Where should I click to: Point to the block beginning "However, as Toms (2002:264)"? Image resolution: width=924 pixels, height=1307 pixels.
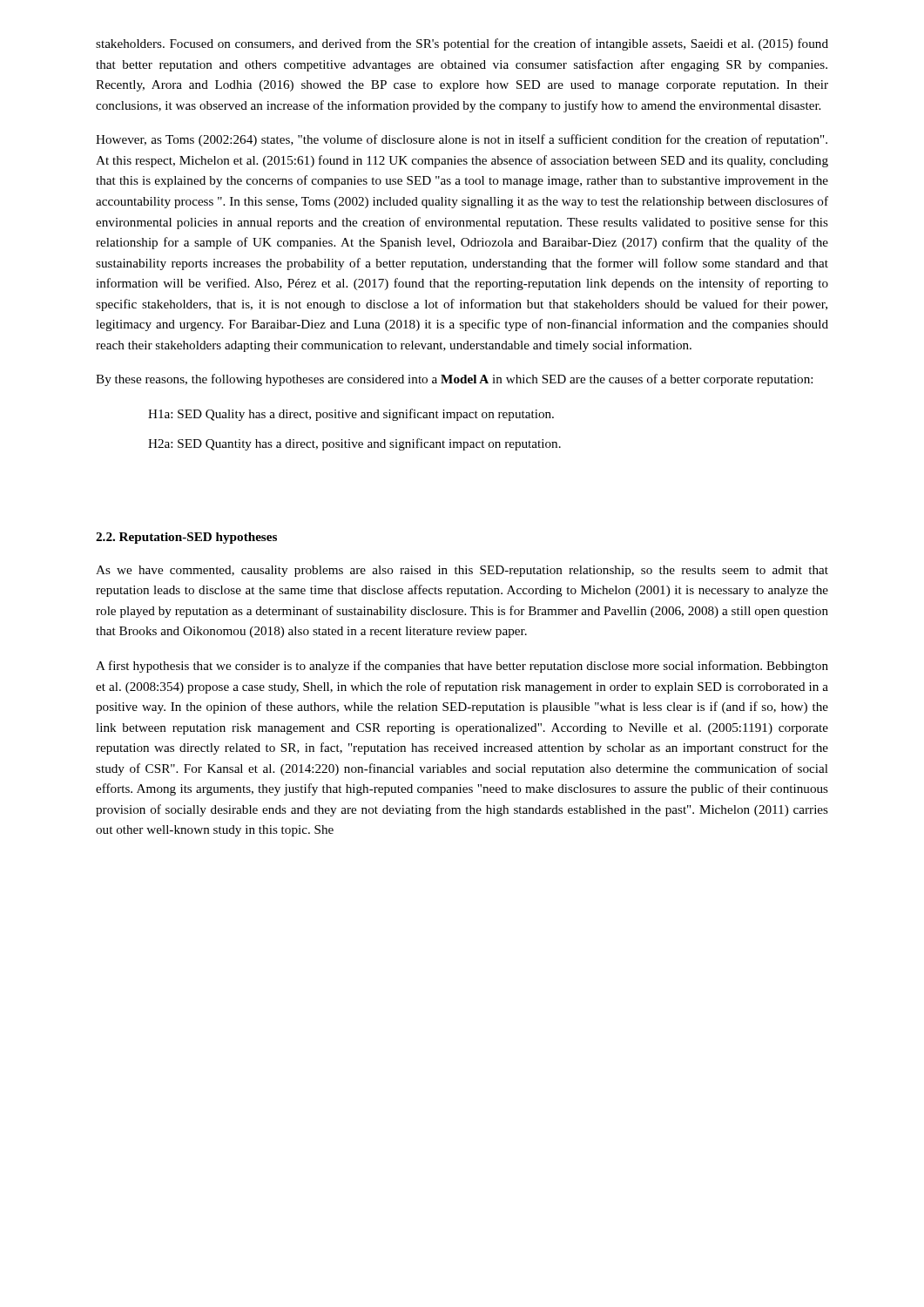pyautogui.click(x=462, y=242)
